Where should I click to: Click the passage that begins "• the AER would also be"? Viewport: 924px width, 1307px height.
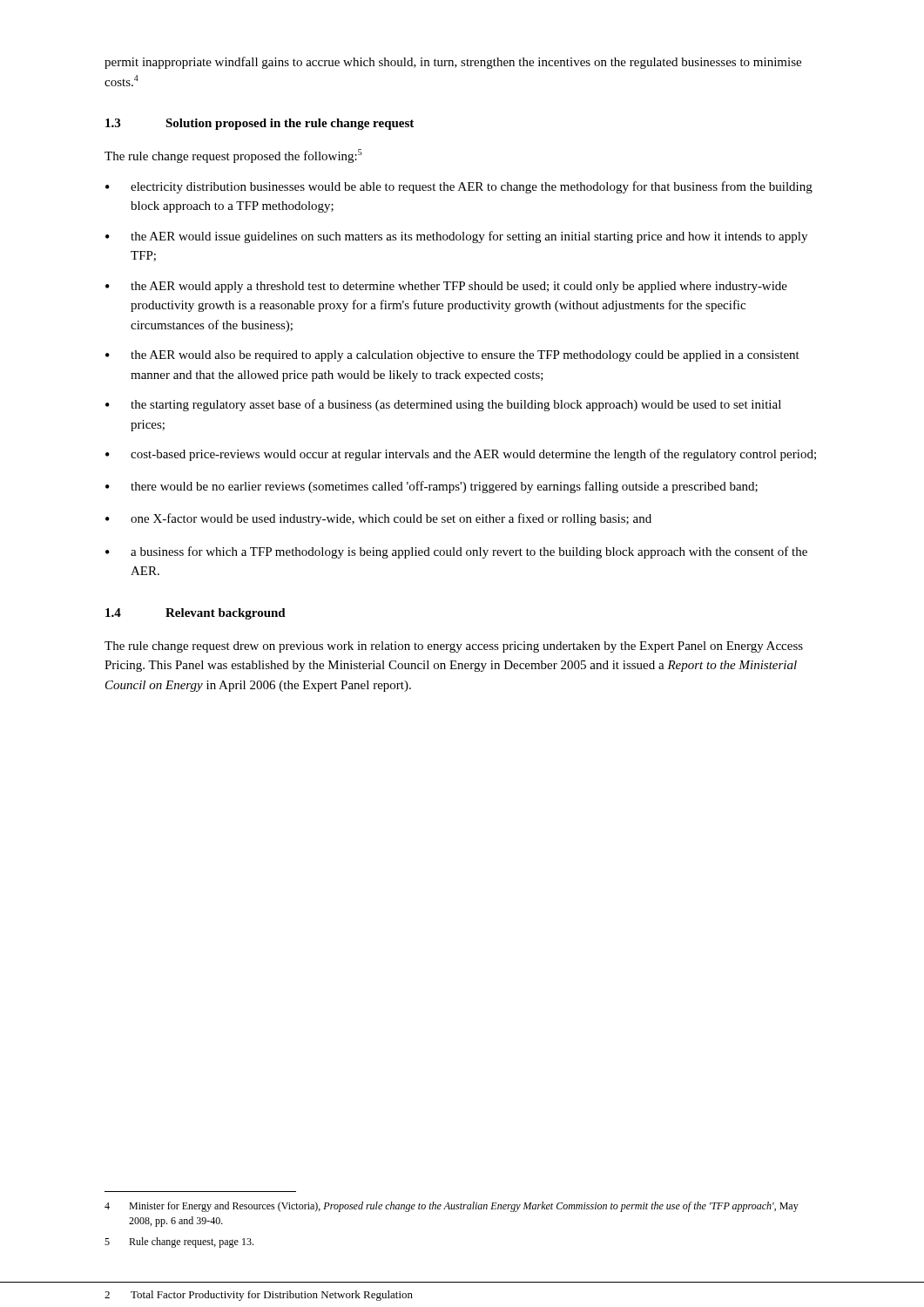[x=462, y=365]
